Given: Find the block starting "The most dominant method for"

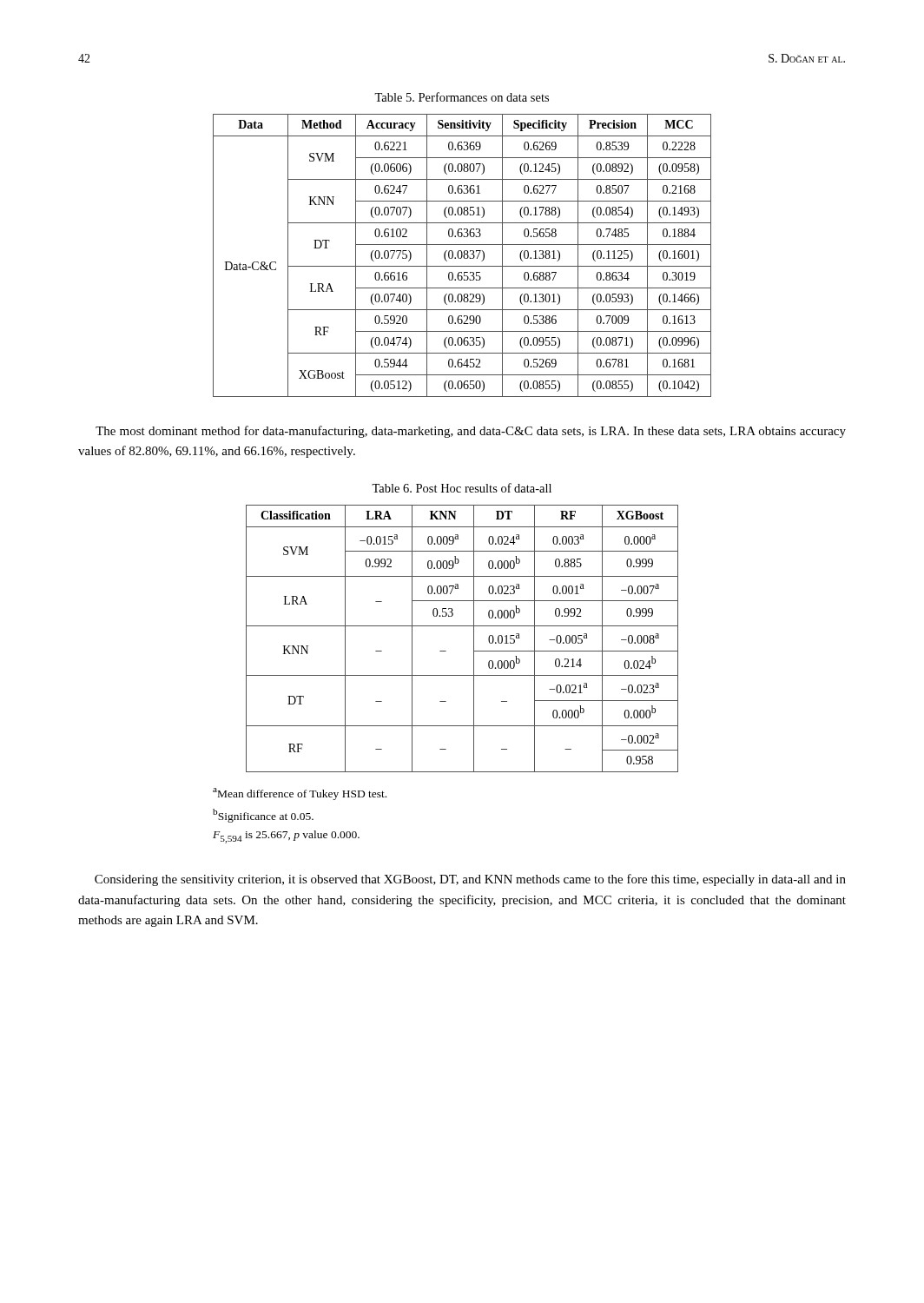Looking at the screenshot, I should 462,441.
